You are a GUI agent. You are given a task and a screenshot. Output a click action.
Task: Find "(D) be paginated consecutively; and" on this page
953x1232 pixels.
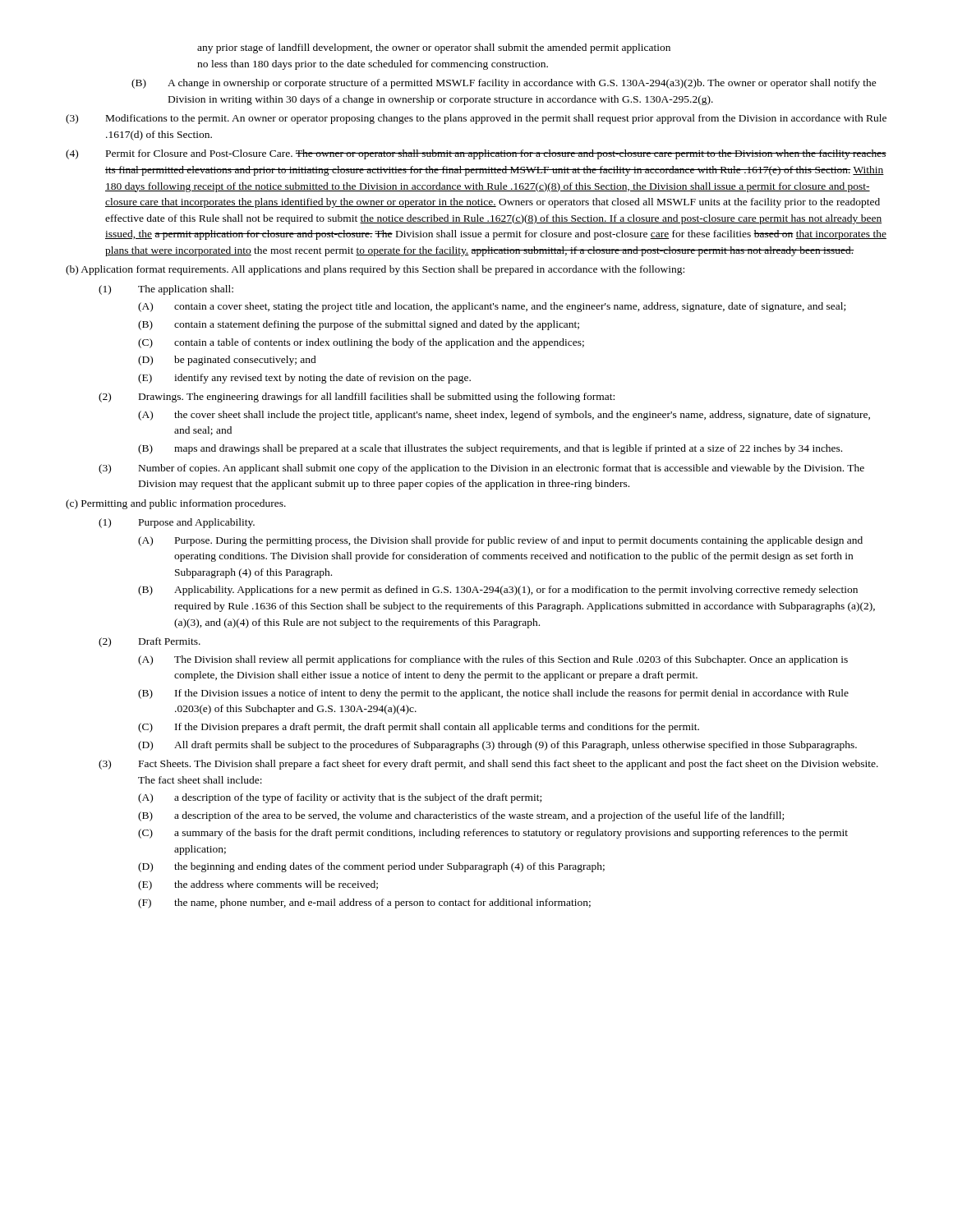click(227, 361)
